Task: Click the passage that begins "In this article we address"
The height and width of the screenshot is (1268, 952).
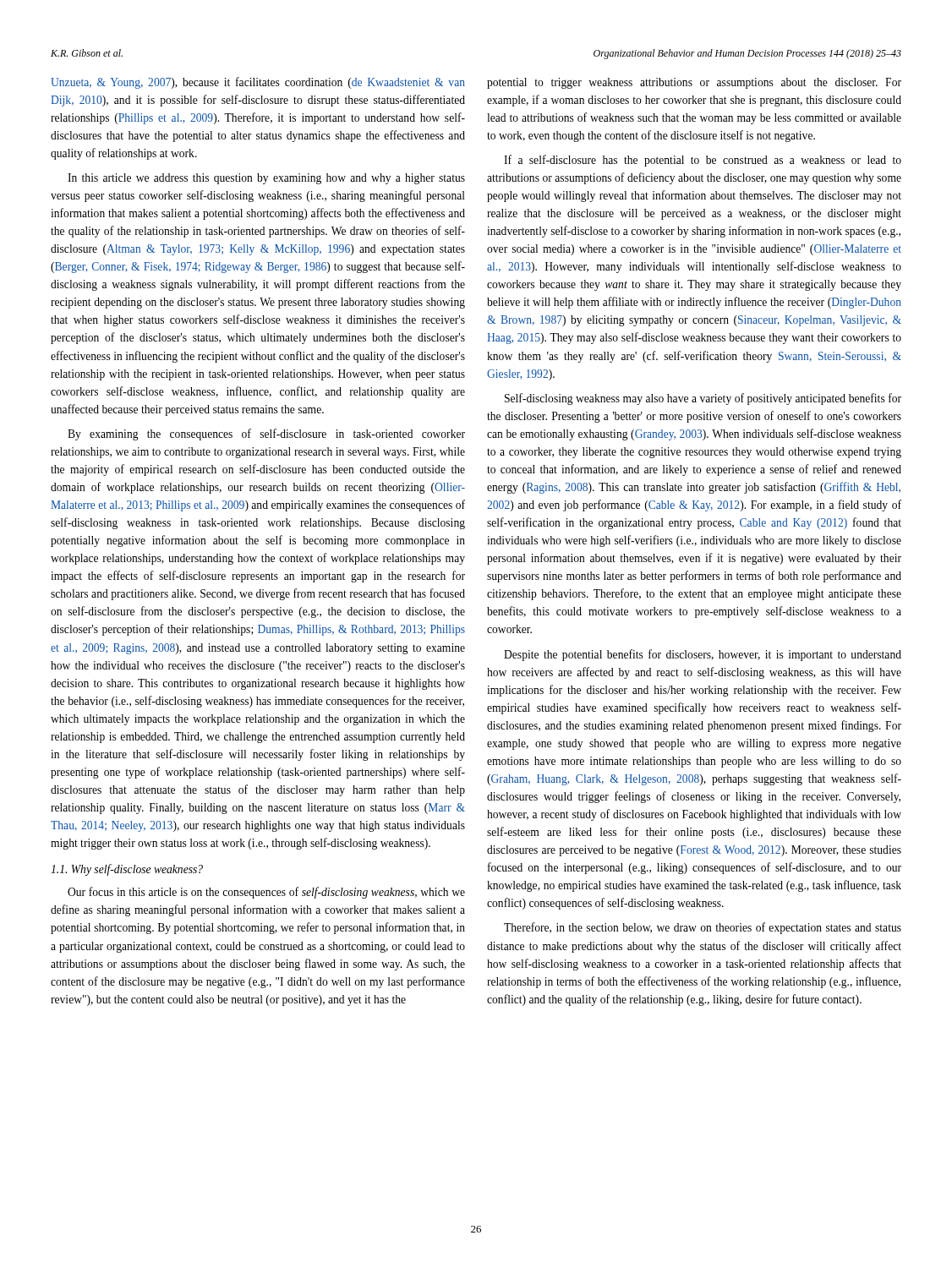Action: pos(258,294)
